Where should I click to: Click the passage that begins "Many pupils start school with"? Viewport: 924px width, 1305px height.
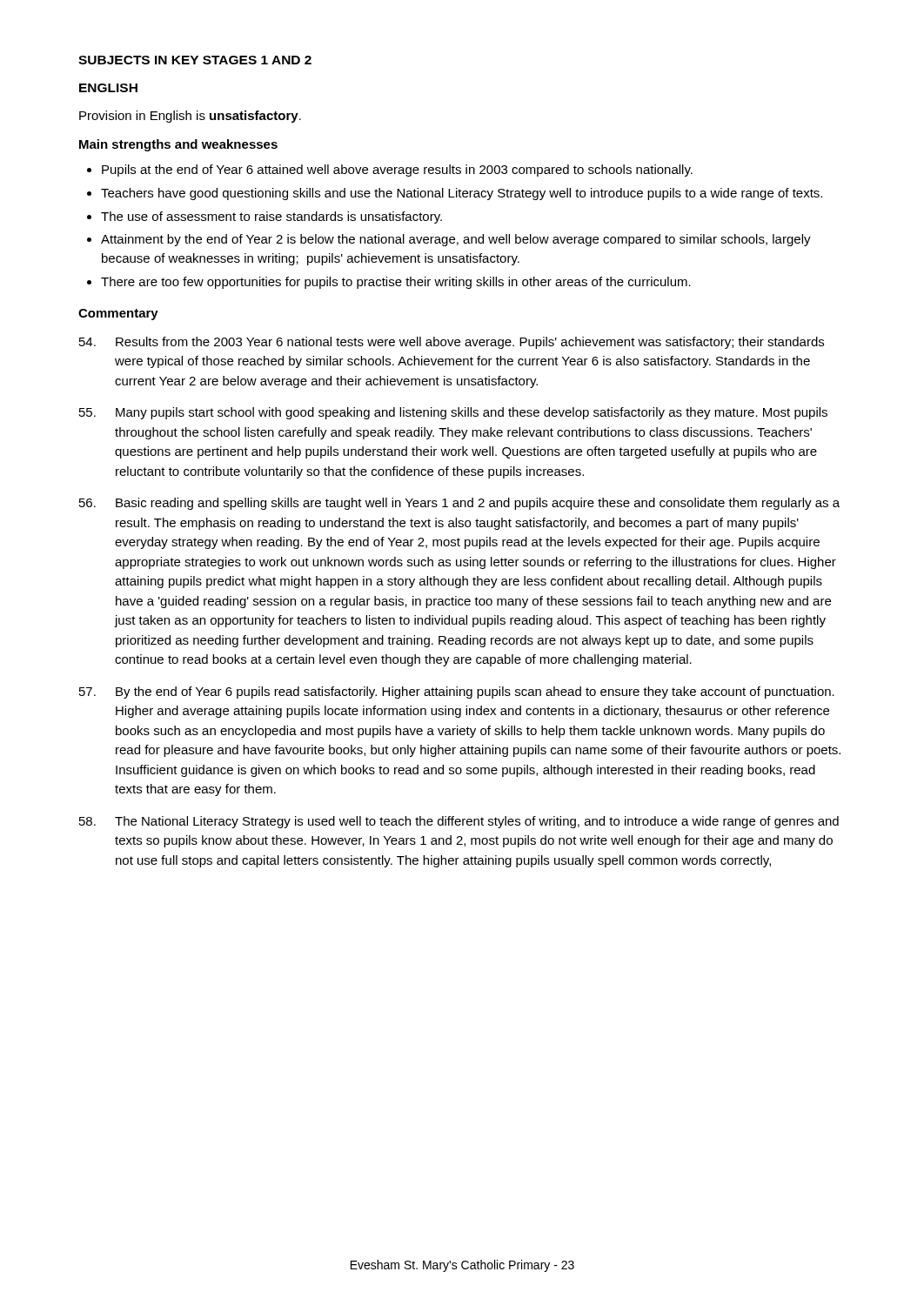[x=462, y=442]
